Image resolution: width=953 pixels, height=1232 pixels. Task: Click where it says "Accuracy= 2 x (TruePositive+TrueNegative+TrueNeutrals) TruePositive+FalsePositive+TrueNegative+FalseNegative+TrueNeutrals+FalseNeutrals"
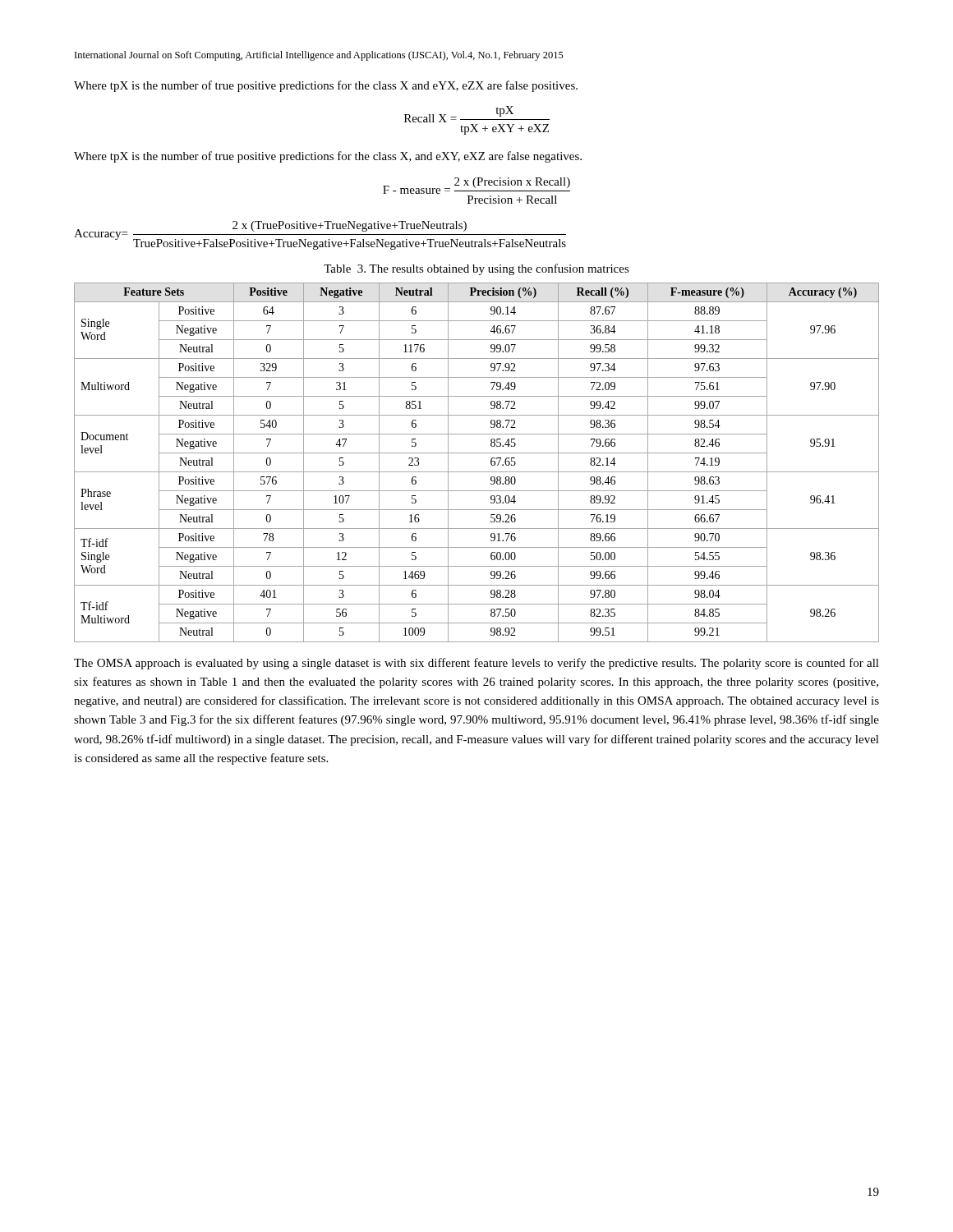tap(320, 234)
